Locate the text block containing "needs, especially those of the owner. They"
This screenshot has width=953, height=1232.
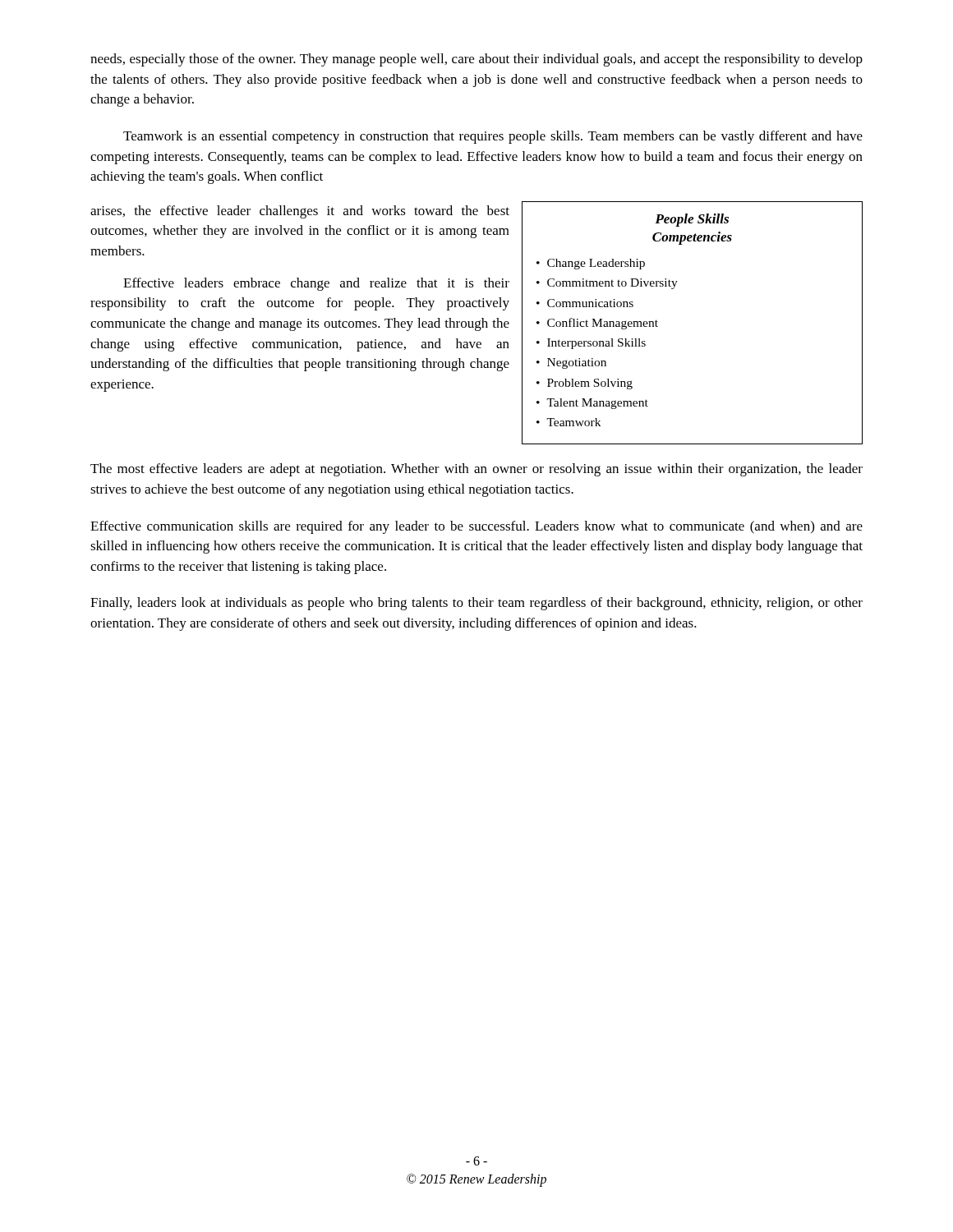(476, 80)
